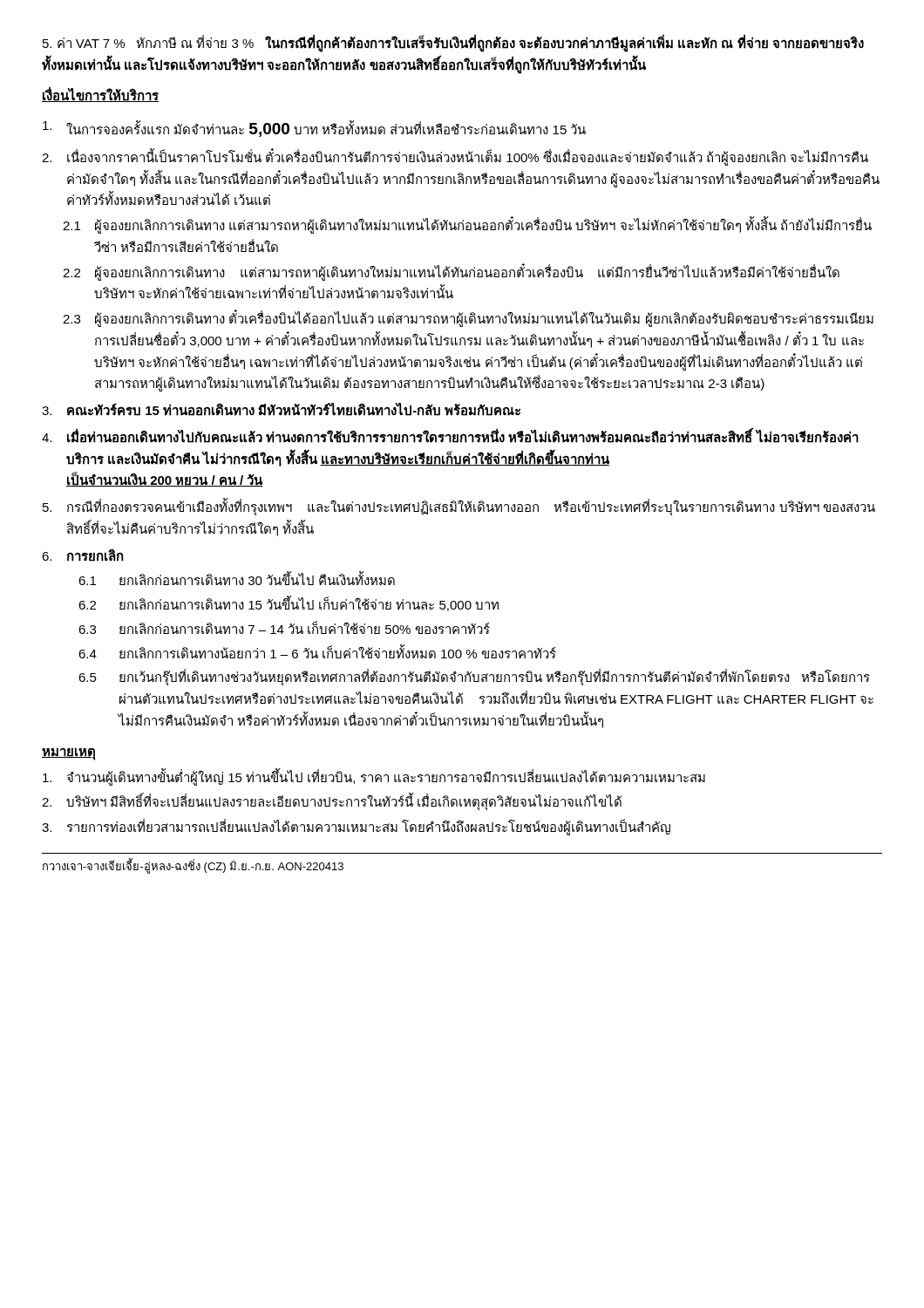The height and width of the screenshot is (1308, 924).
Task: Find the list item with the text "จำนวนผู้เดินทางขั้นต่ำผู้ใหญ่ 15 ท่านขึ้นไป เที่ยวบิน, ราคา"
Action: pos(374,778)
